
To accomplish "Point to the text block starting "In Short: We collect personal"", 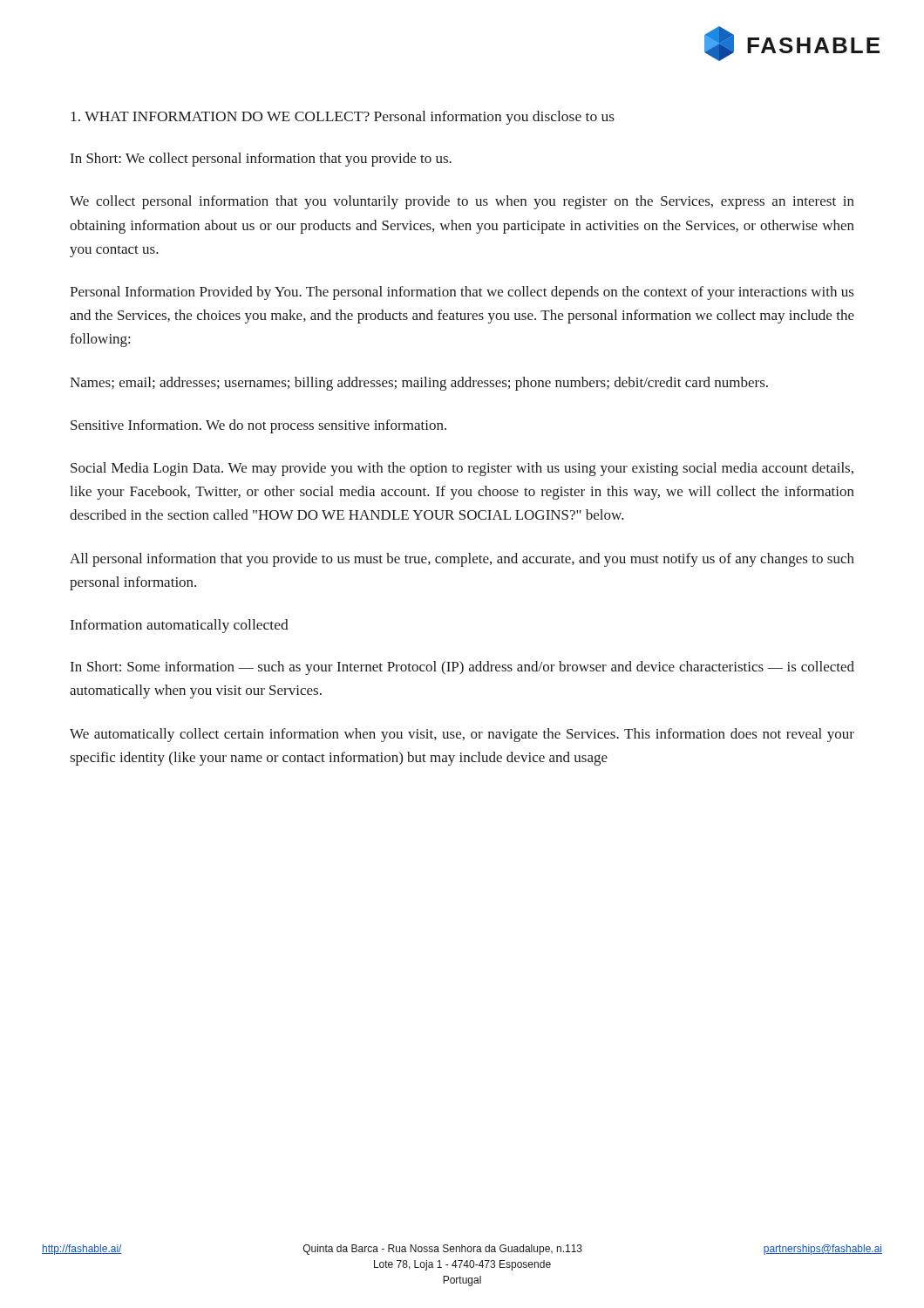I will [261, 158].
